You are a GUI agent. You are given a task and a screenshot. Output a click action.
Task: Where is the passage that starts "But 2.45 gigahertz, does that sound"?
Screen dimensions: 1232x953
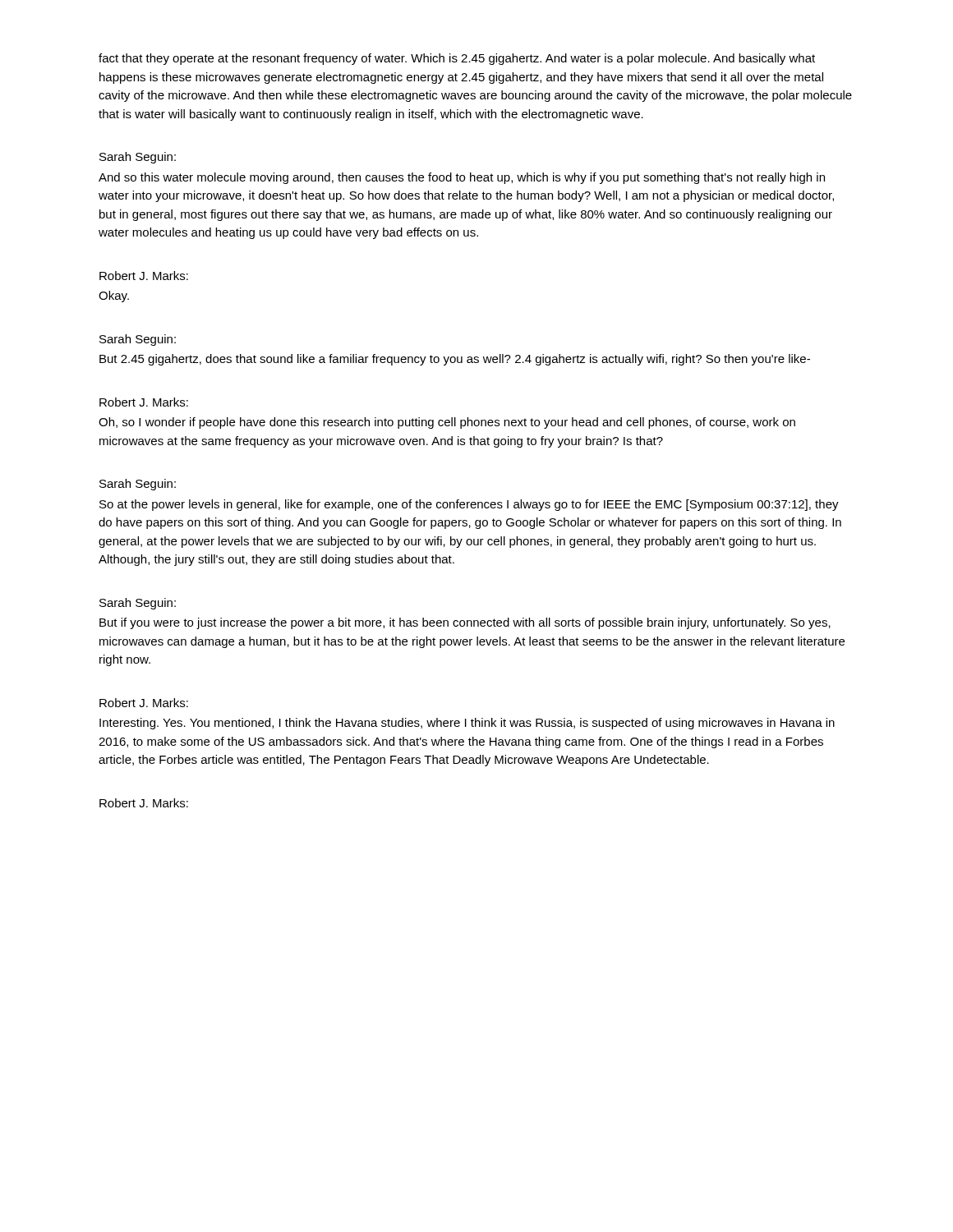(x=455, y=359)
